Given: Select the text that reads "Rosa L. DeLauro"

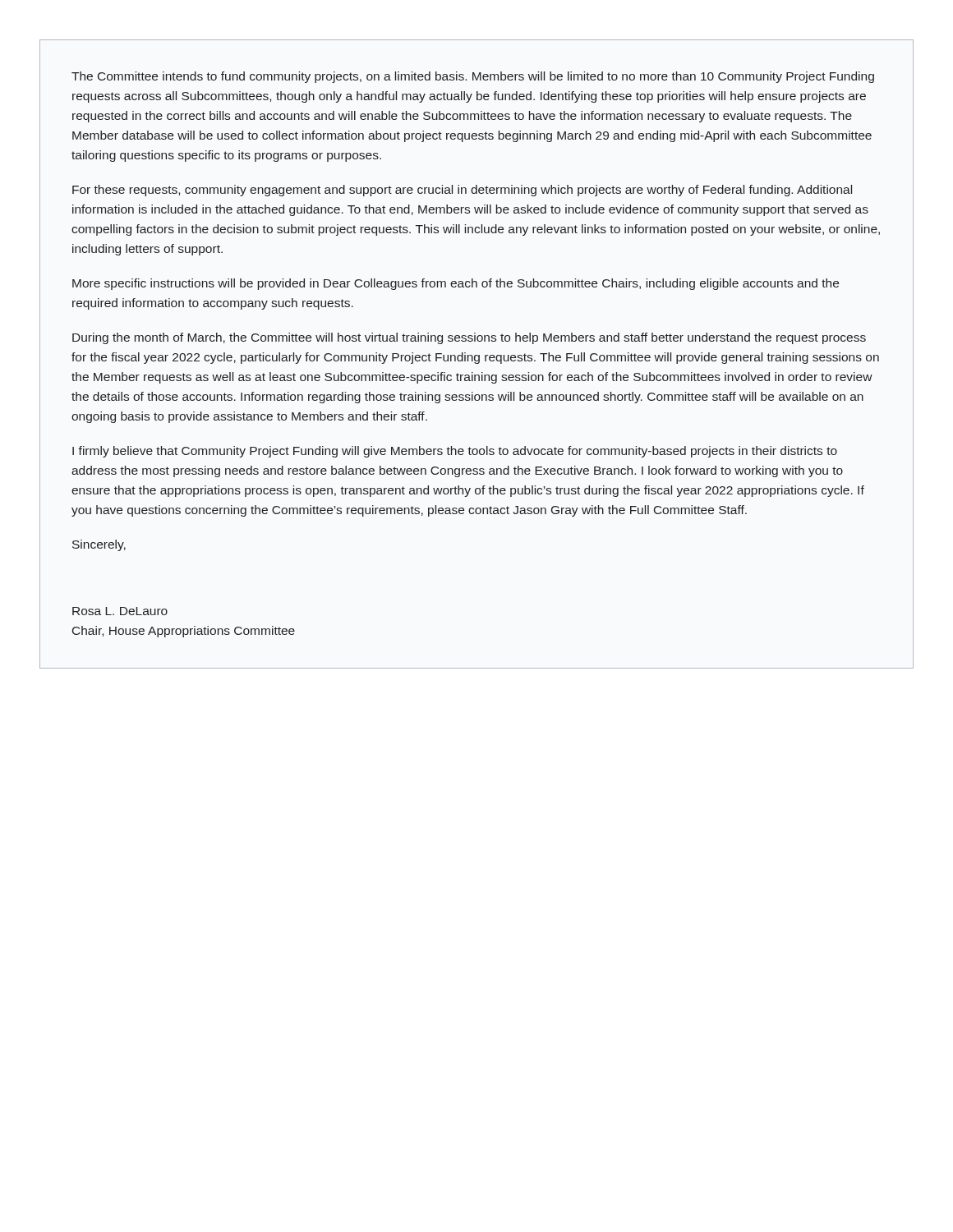Looking at the screenshot, I should [120, 611].
